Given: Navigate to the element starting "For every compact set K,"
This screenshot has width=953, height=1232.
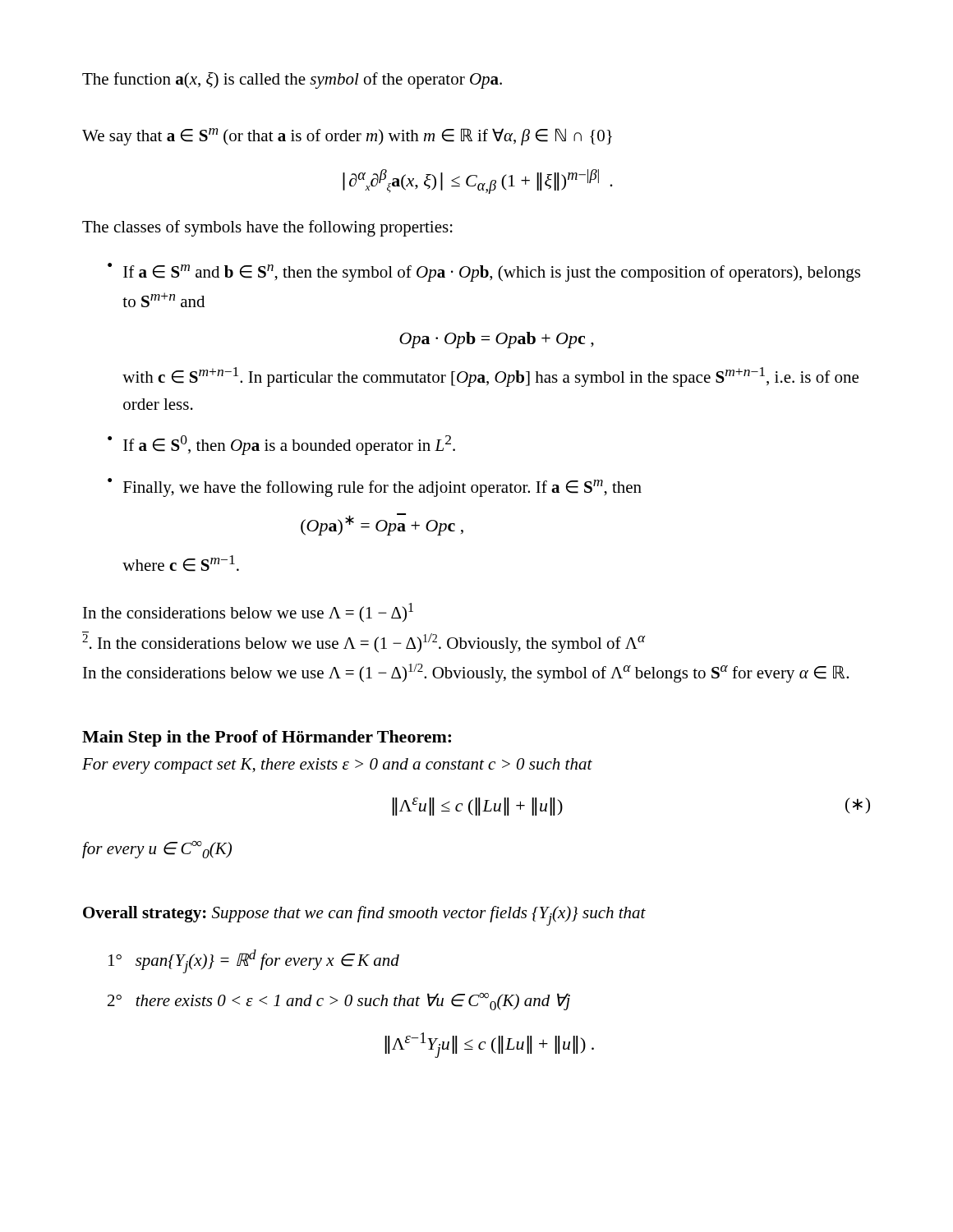Looking at the screenshot, I should (x=337, y=764).
